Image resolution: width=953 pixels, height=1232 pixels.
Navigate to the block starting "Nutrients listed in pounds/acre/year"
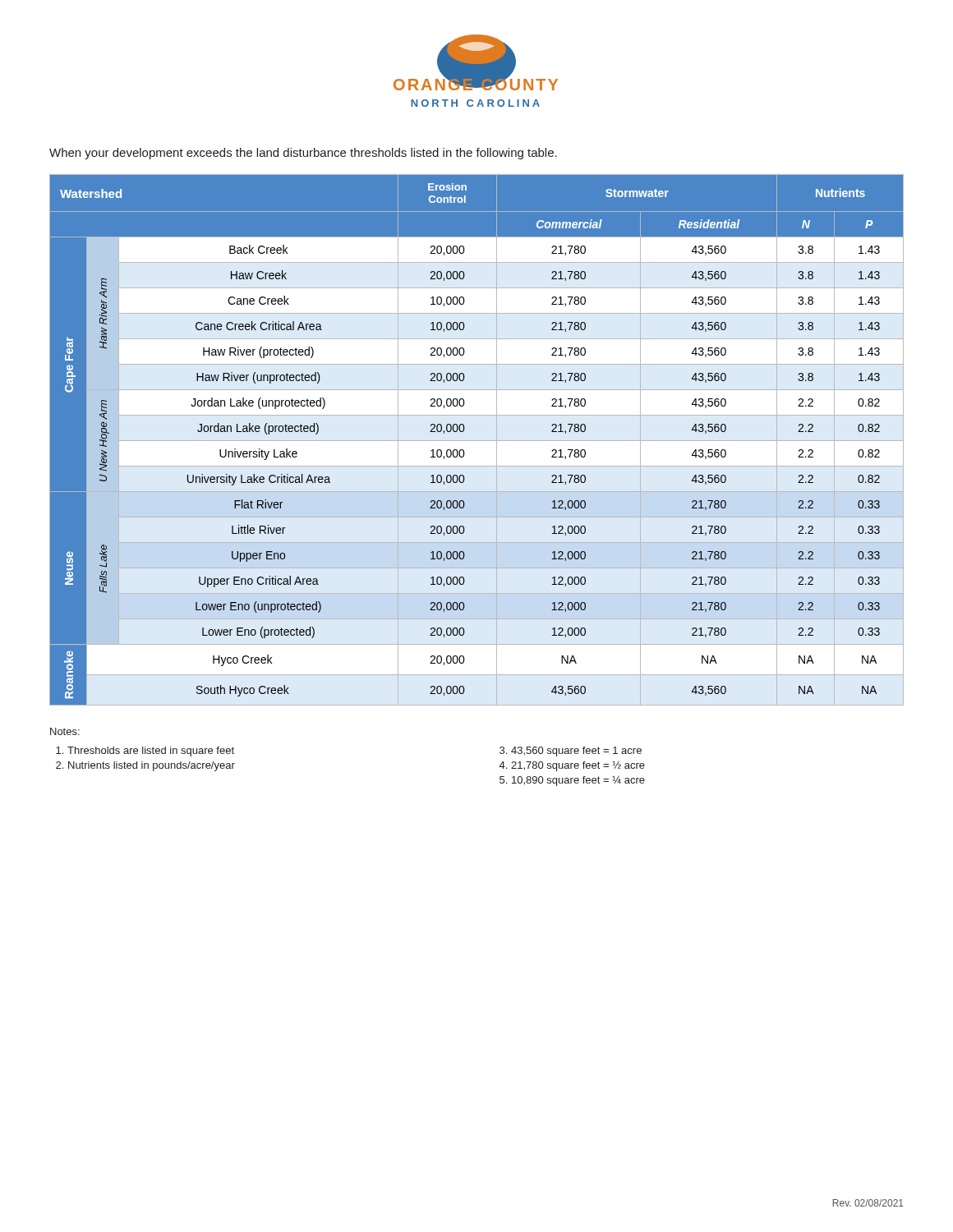[x=151, y=765]
